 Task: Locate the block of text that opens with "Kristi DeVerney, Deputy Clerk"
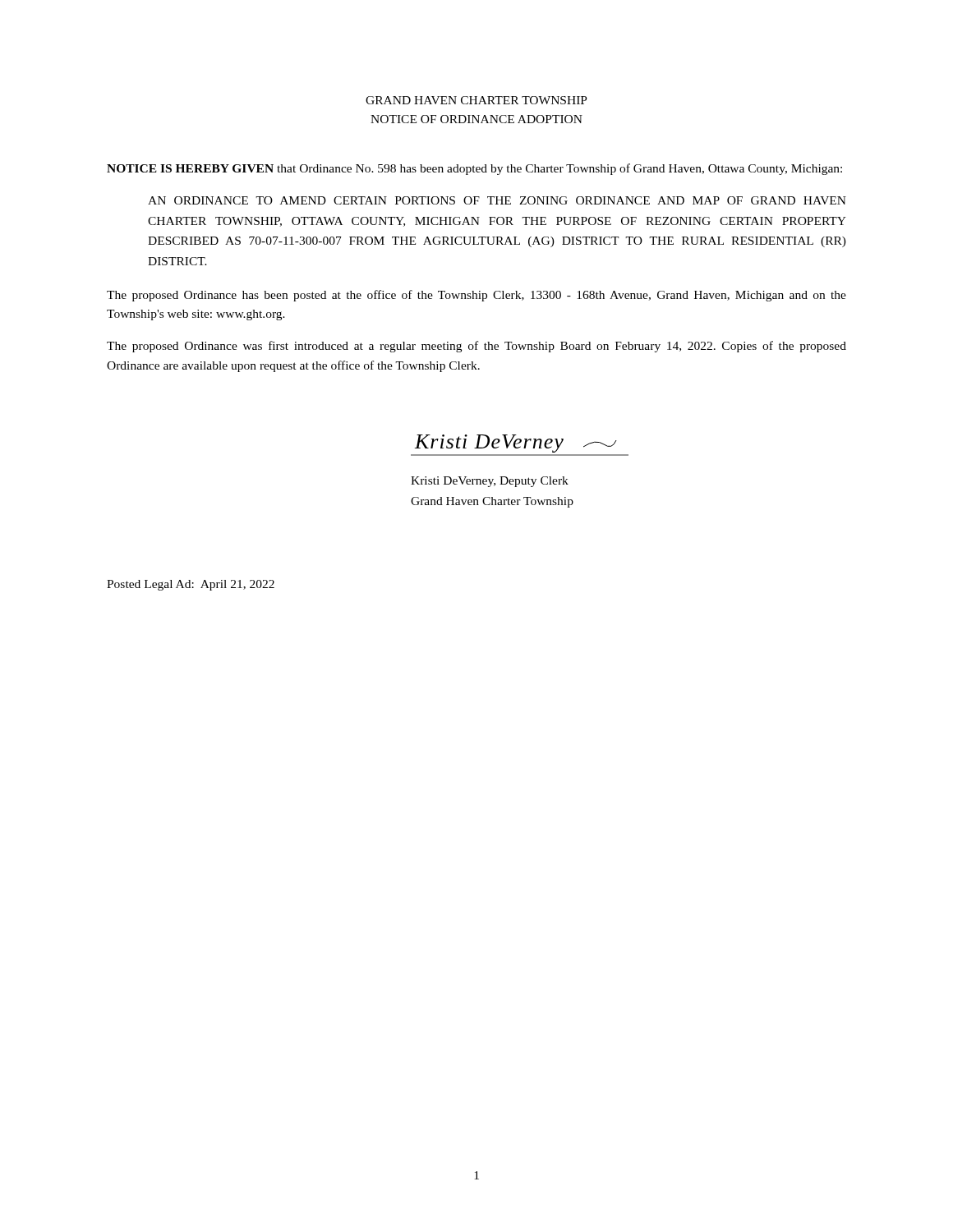(492, 490)
